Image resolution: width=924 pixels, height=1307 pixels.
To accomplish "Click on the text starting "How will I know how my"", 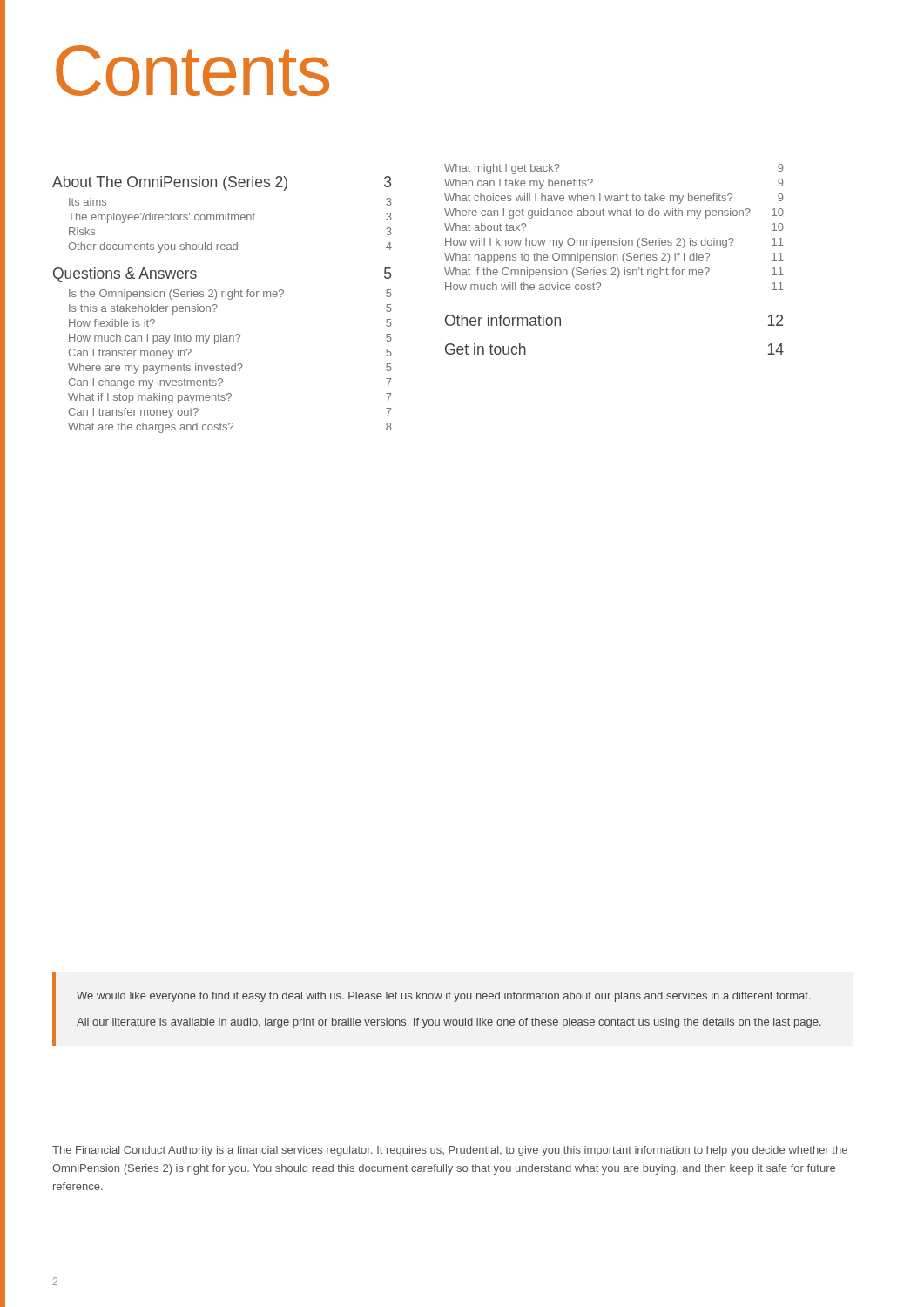I will (x=614, y=242).
